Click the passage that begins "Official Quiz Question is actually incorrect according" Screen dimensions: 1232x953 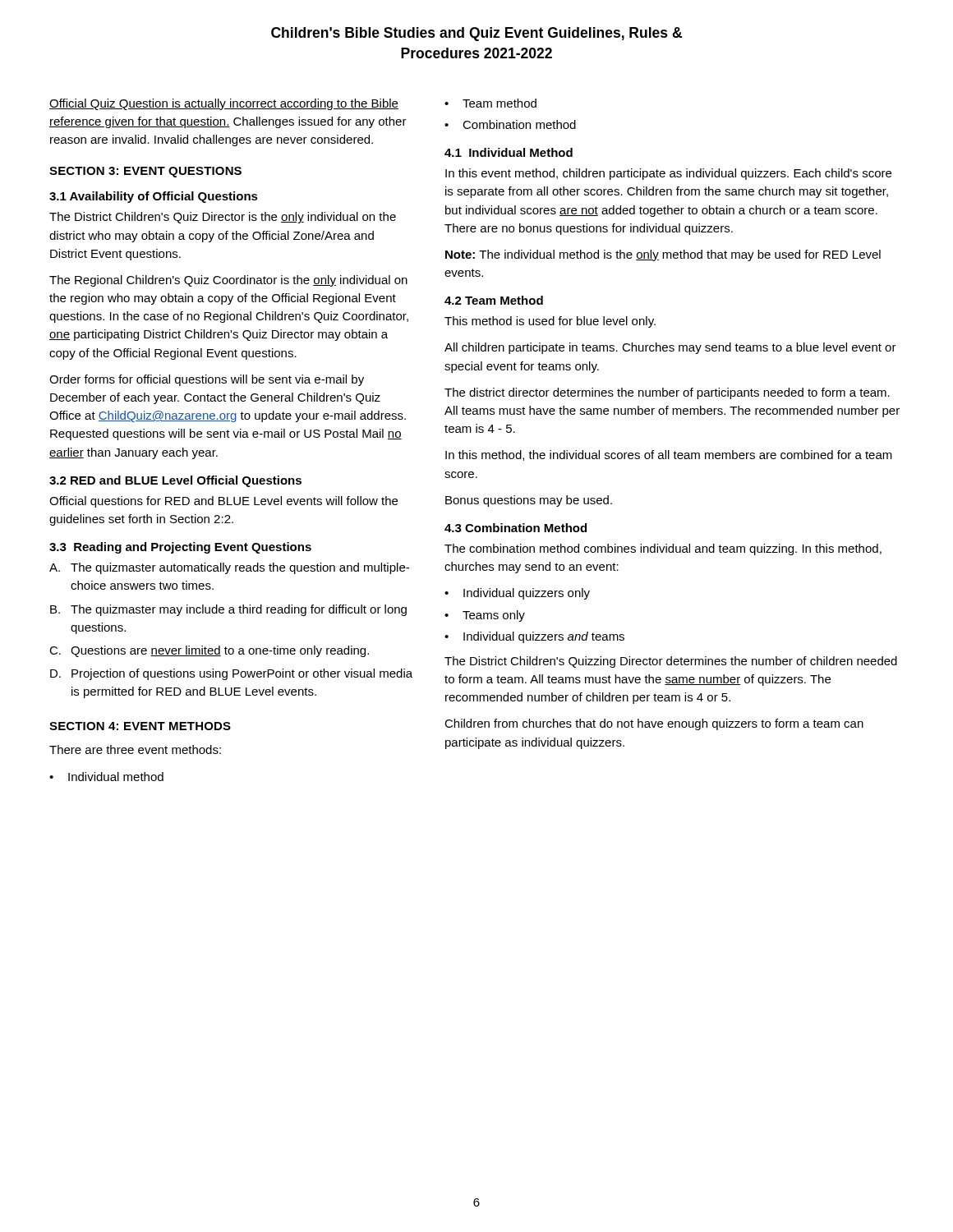coord(228,121)
